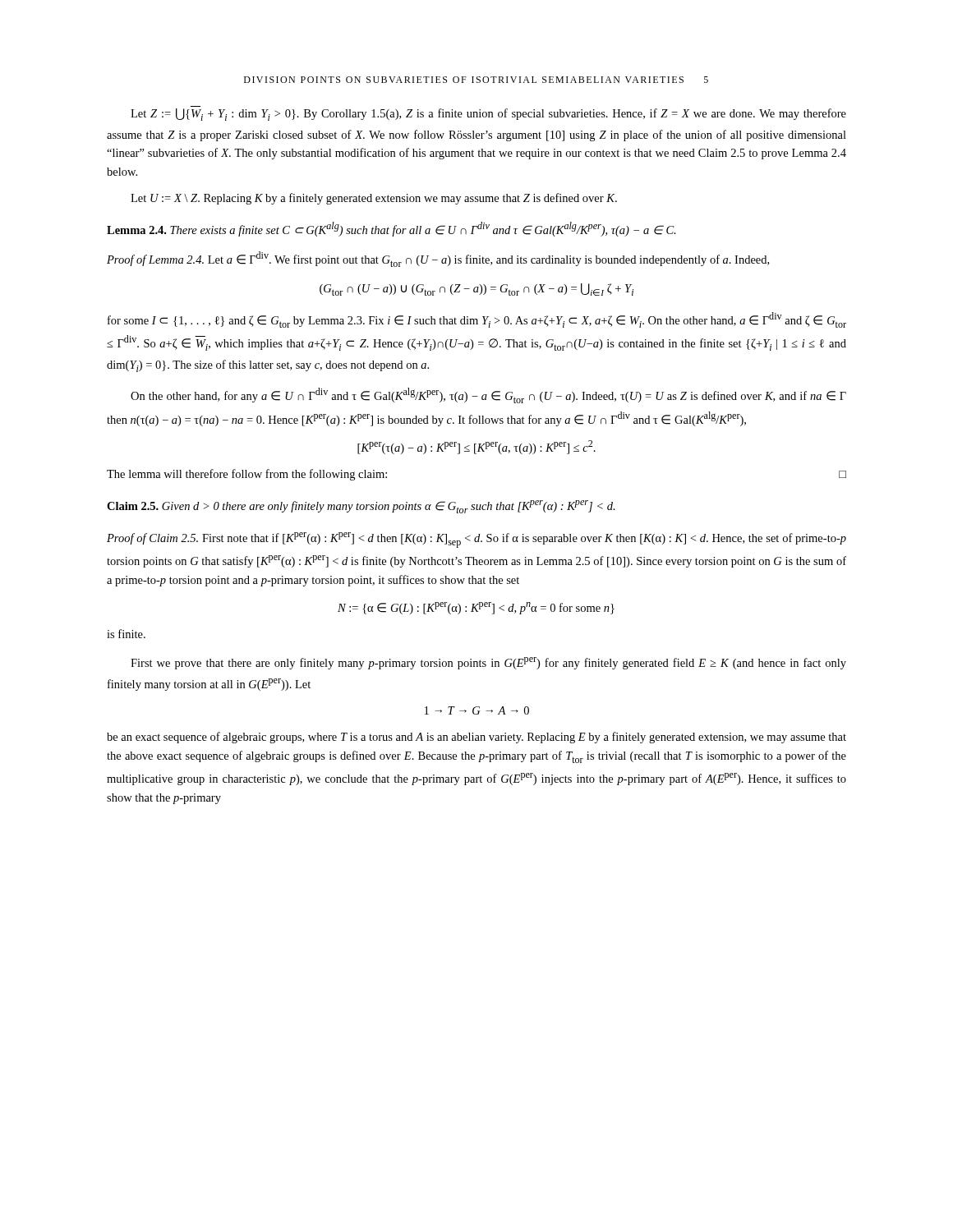Point to the region starting "The lemma will therefore follow from the"
The height and width of the screenshot is (1232, 953).
[x=246, y=474]
